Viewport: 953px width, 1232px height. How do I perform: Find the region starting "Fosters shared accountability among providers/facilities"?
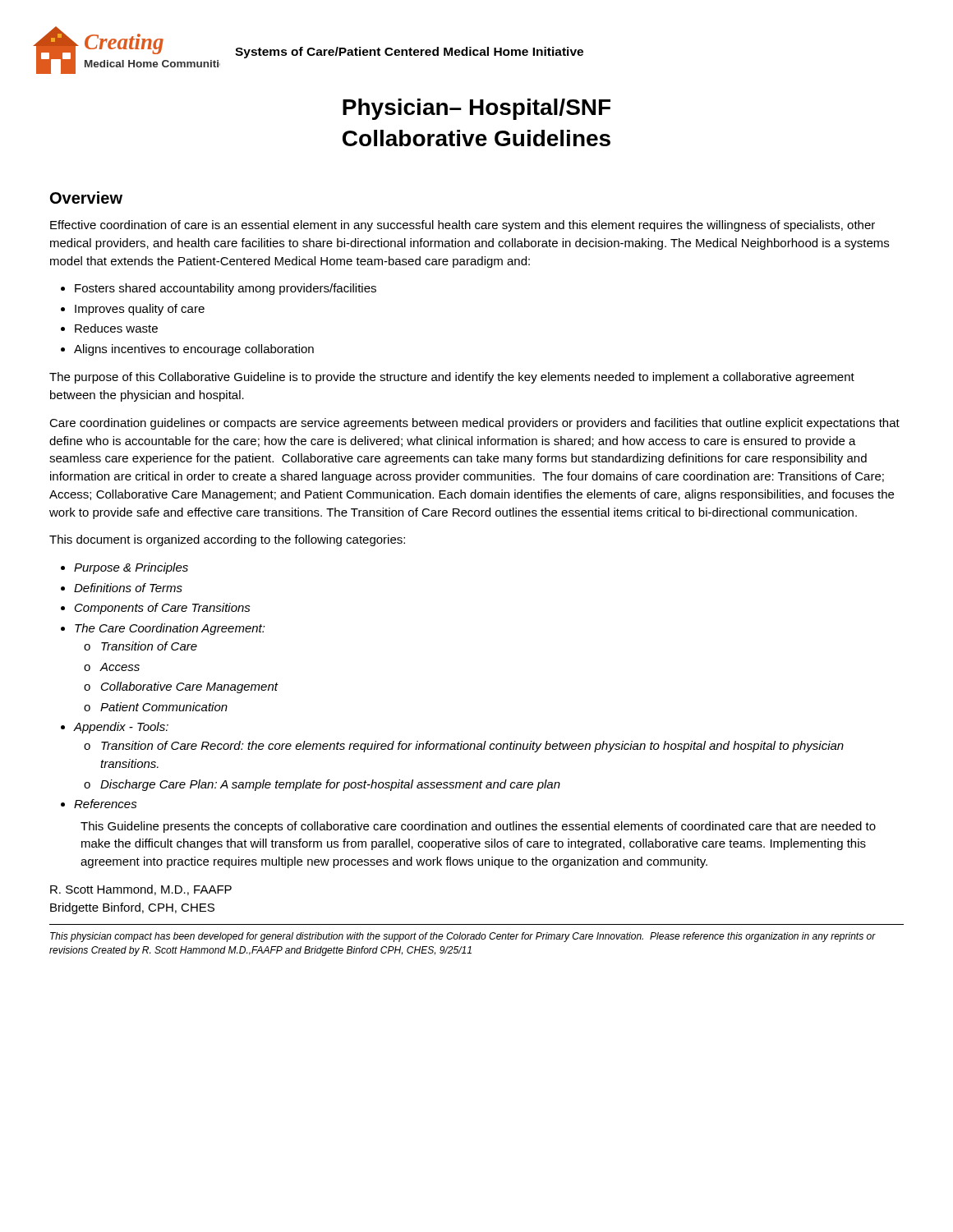225,288
